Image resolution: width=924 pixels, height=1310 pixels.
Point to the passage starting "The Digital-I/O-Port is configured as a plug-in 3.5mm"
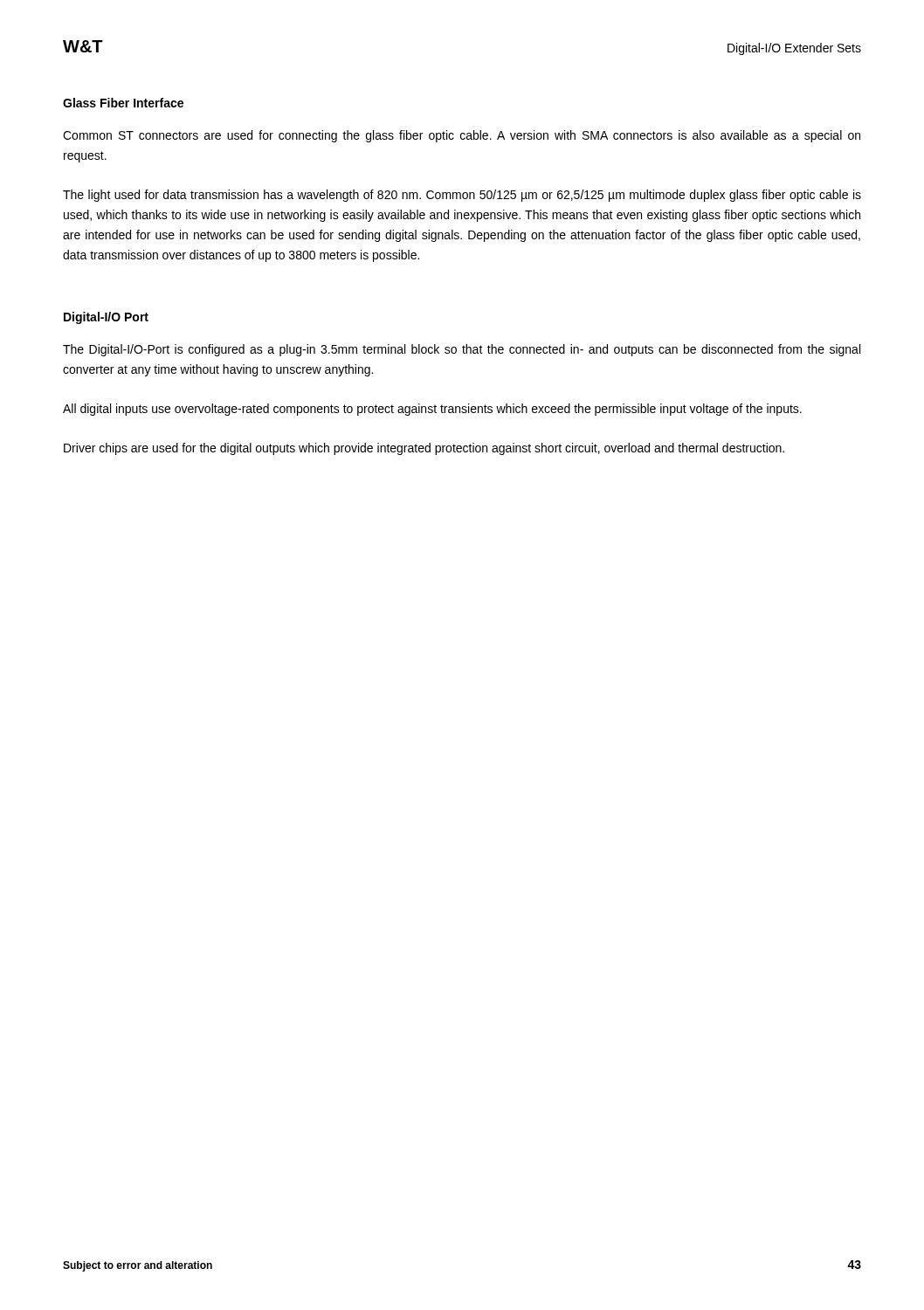click(x=462, y=359)
